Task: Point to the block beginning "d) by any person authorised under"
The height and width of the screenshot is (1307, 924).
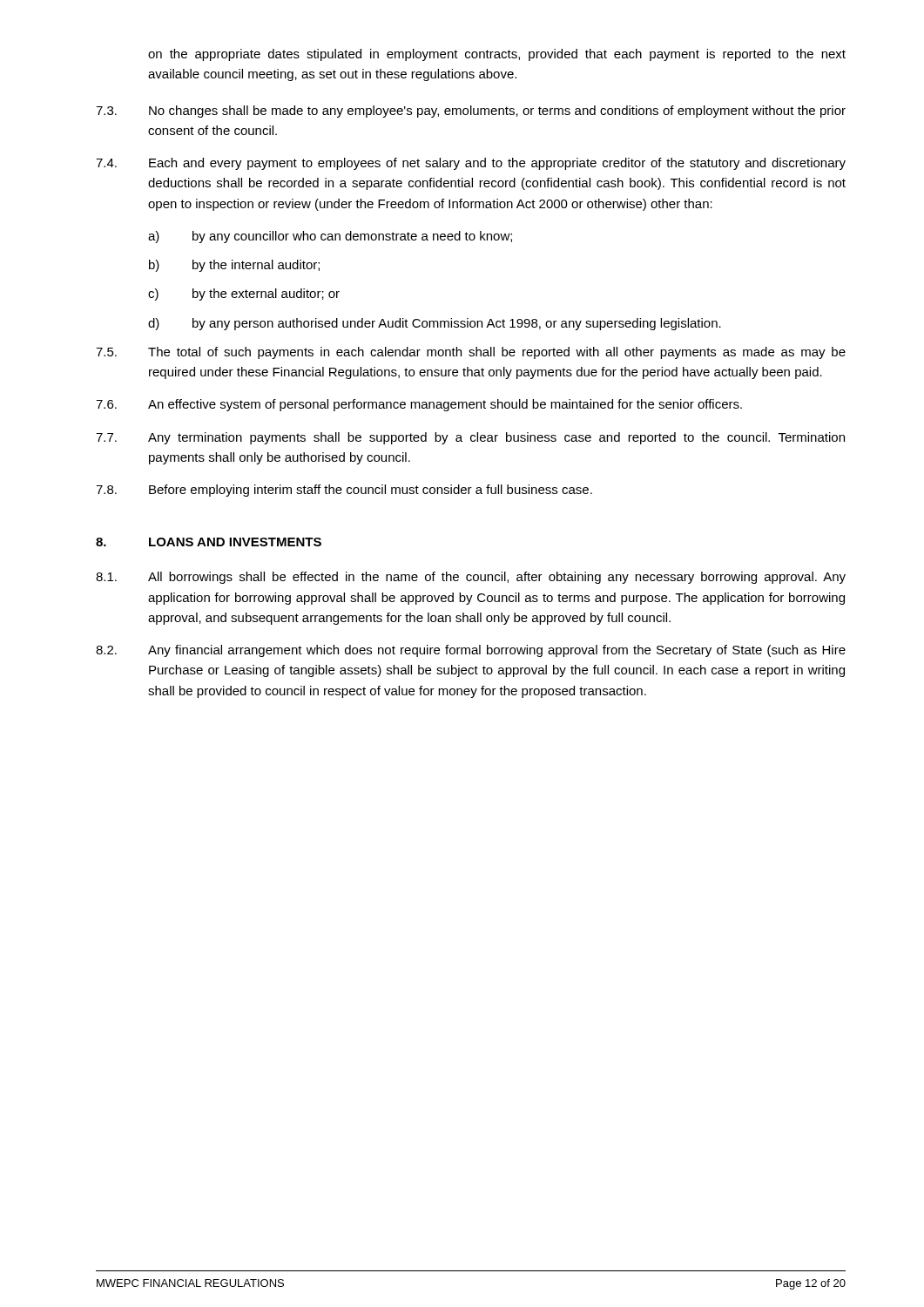Action: 497,323
